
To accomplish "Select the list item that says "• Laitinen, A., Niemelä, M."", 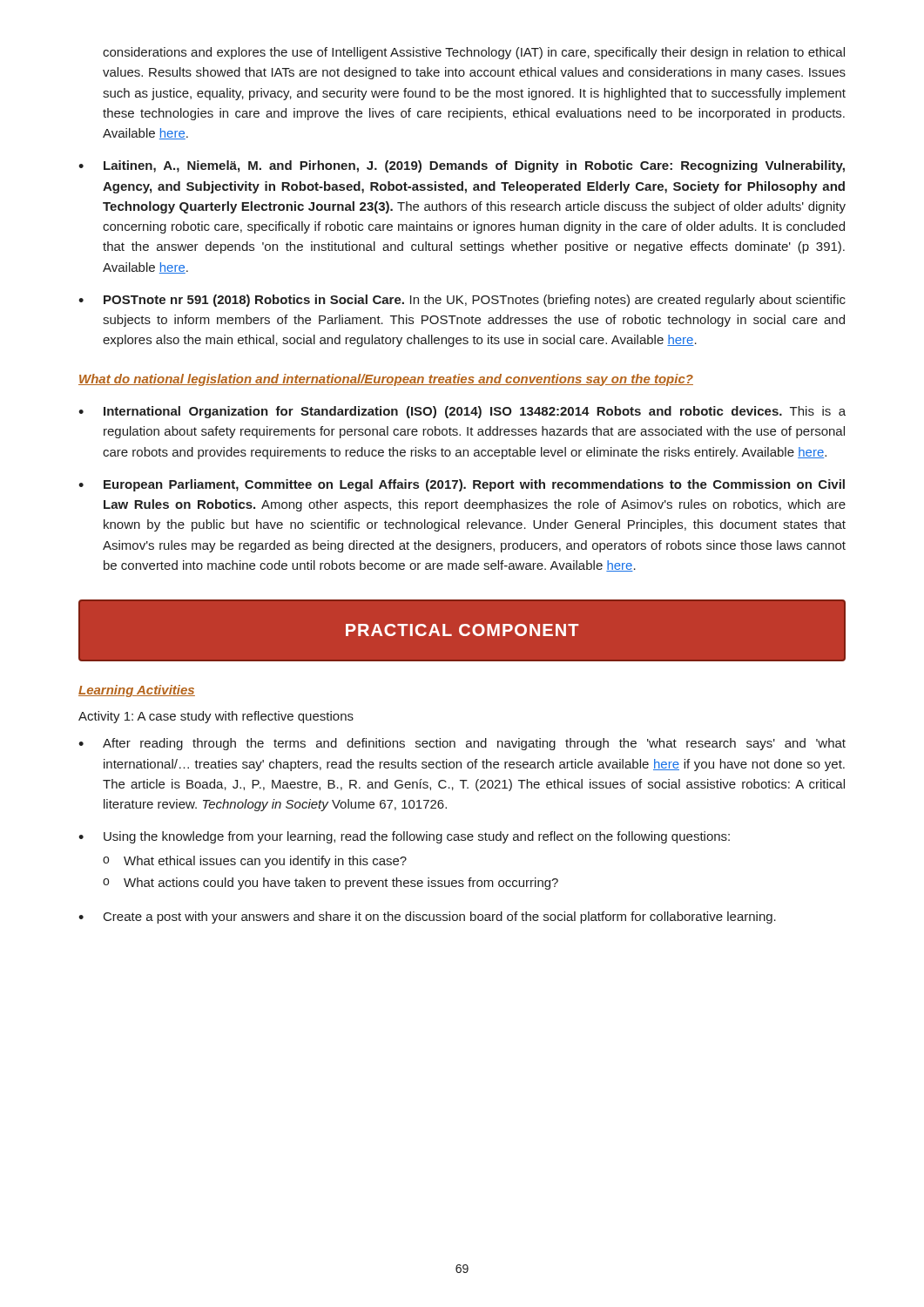I will click(x=462, y=216).
